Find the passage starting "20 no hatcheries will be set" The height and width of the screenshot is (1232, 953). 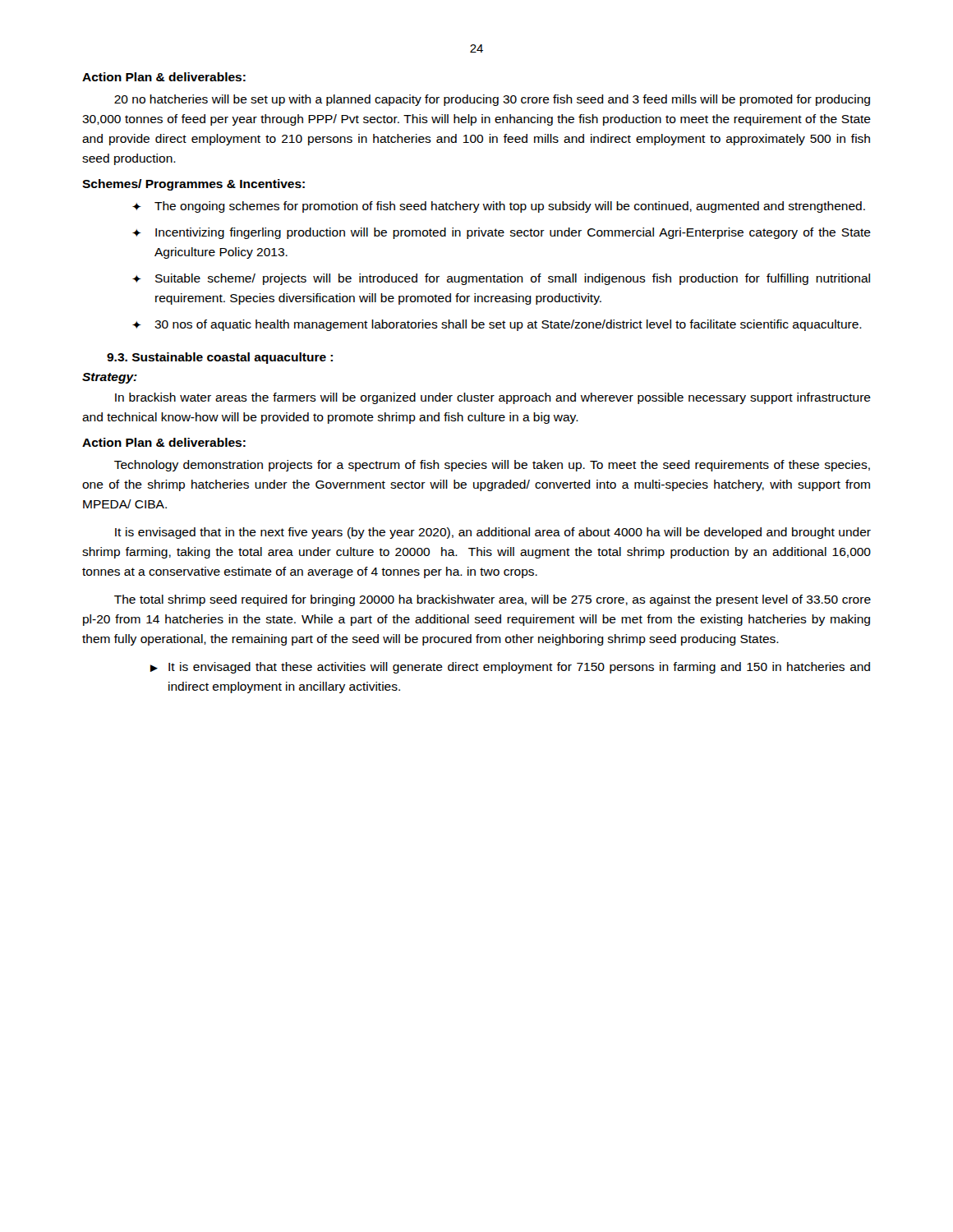pos(476,129)
